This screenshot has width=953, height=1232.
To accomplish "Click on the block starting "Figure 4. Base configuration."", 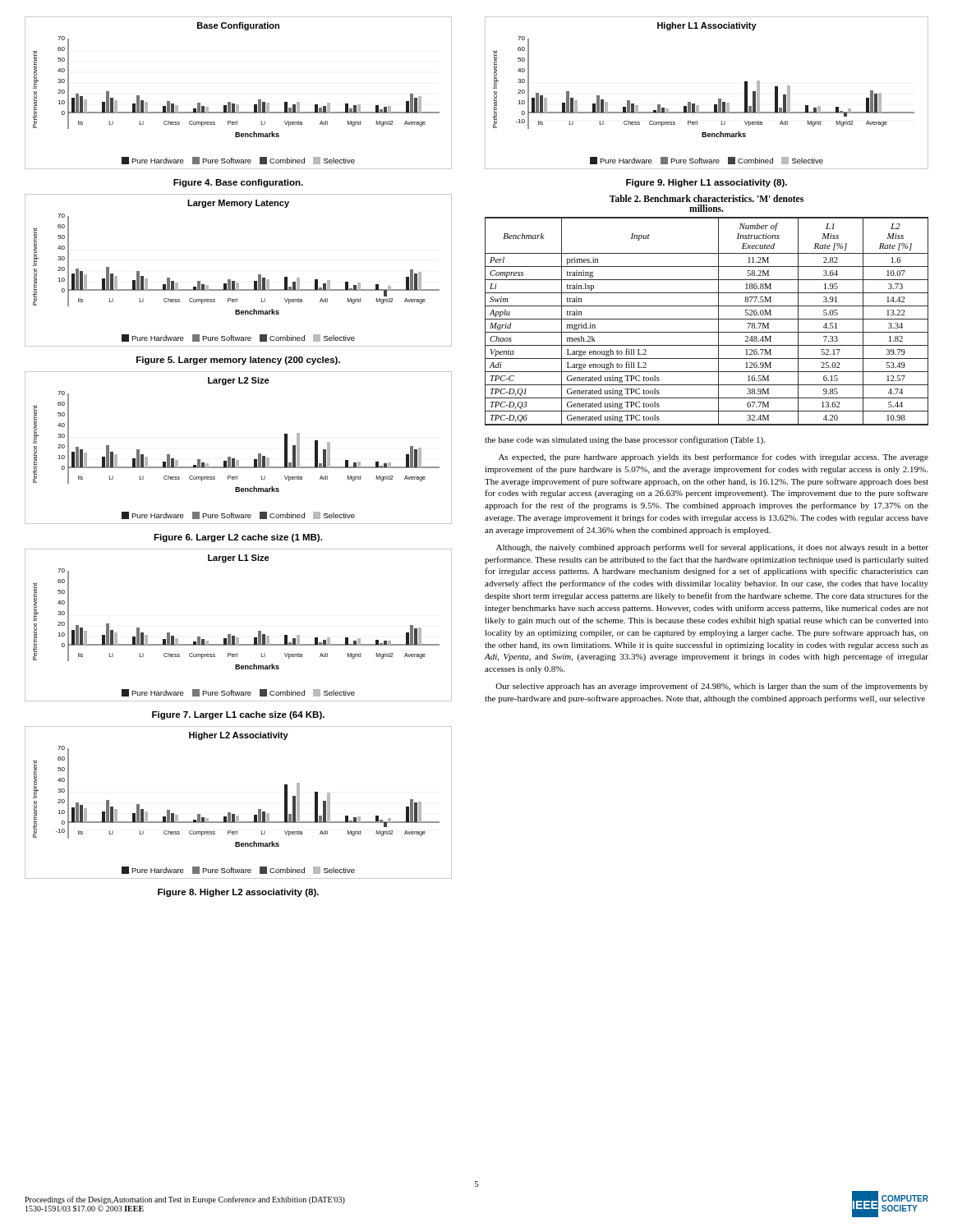I will click(x=238, y=182).
